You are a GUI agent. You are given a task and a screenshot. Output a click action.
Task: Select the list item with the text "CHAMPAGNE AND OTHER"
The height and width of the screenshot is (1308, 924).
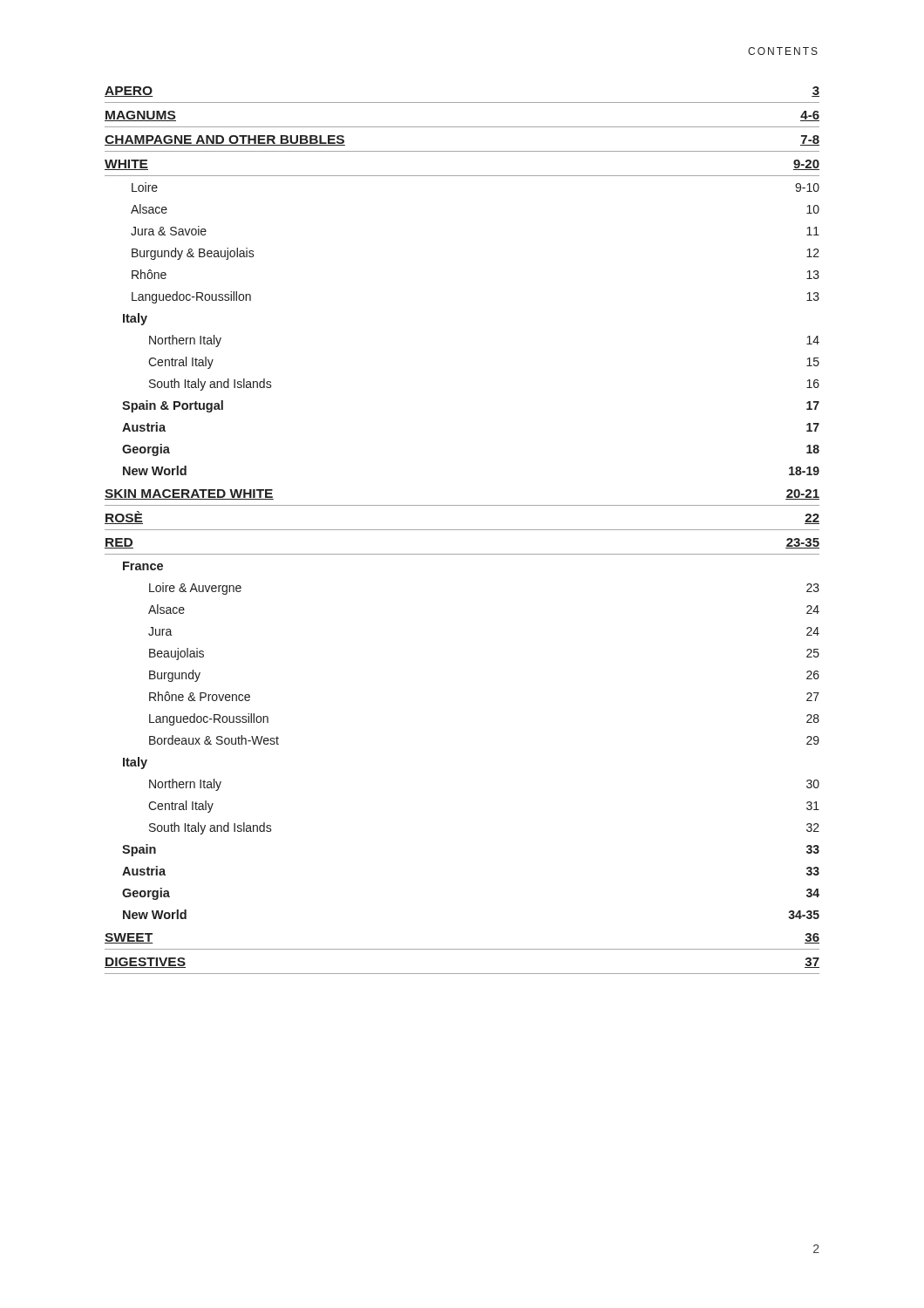click(x=462, y=140)
